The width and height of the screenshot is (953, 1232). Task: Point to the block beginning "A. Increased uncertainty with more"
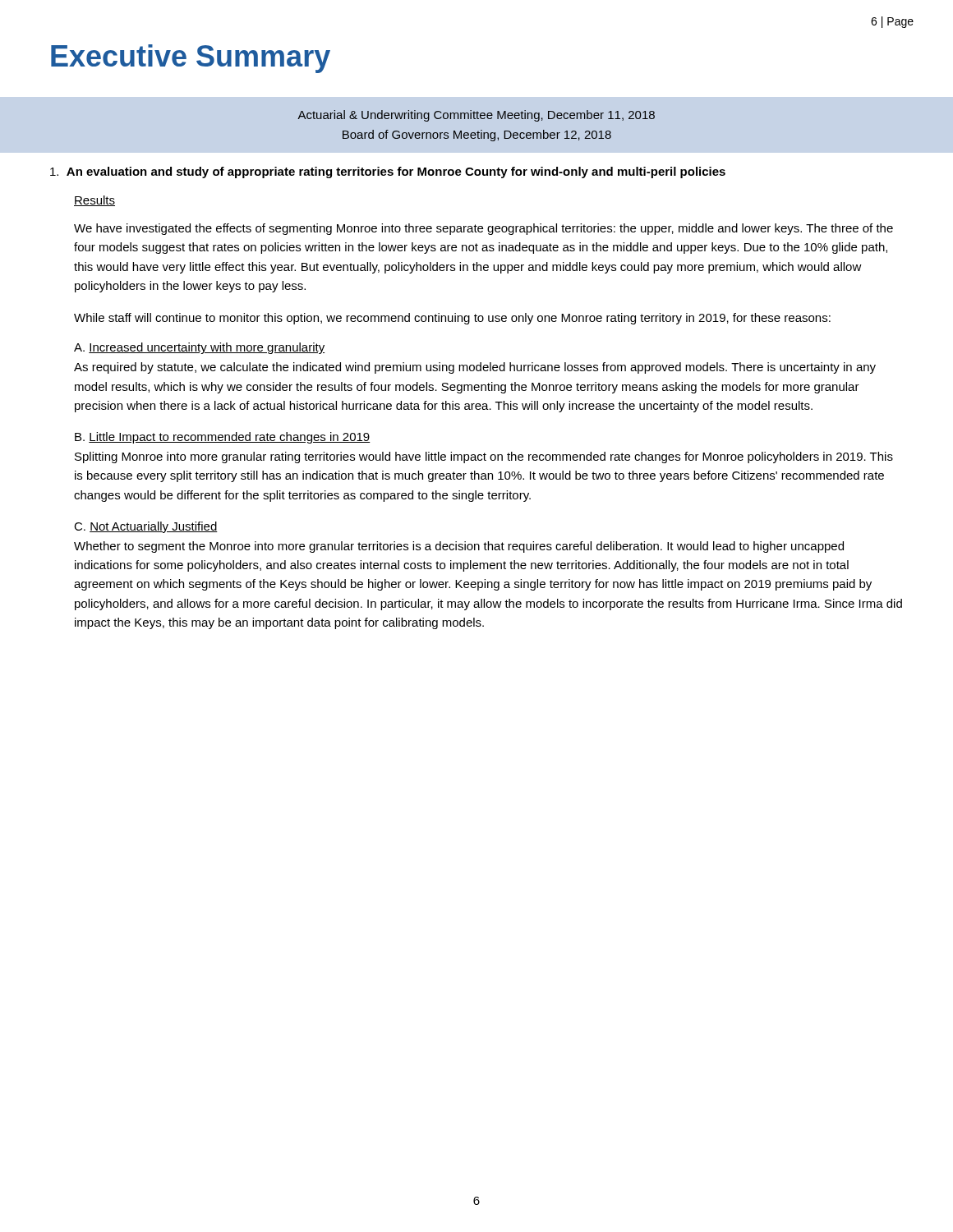489,378
